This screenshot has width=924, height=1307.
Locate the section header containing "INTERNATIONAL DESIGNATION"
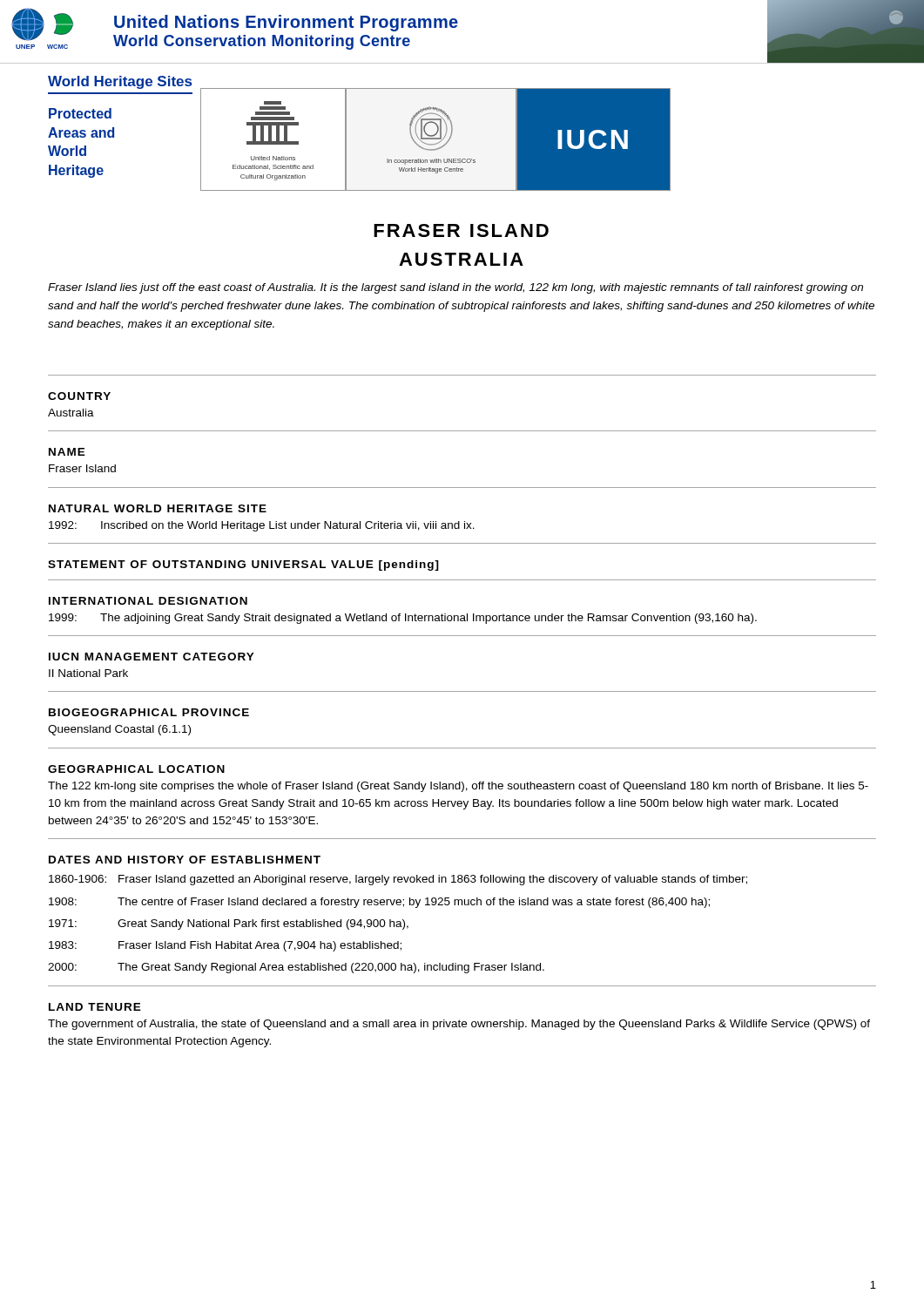tap(148, 601)
